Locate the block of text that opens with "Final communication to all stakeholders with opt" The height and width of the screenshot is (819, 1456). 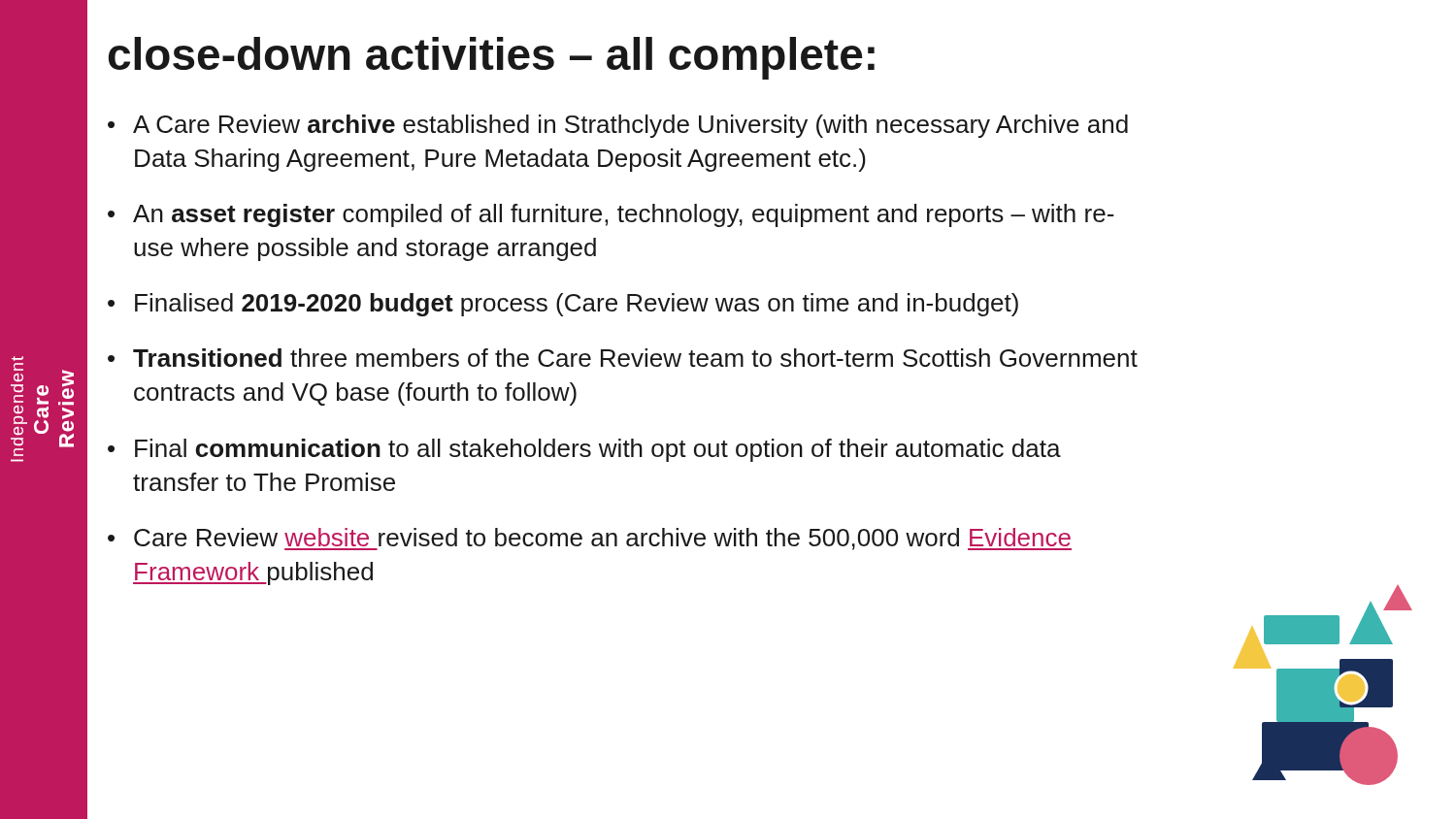click(643, 465)
